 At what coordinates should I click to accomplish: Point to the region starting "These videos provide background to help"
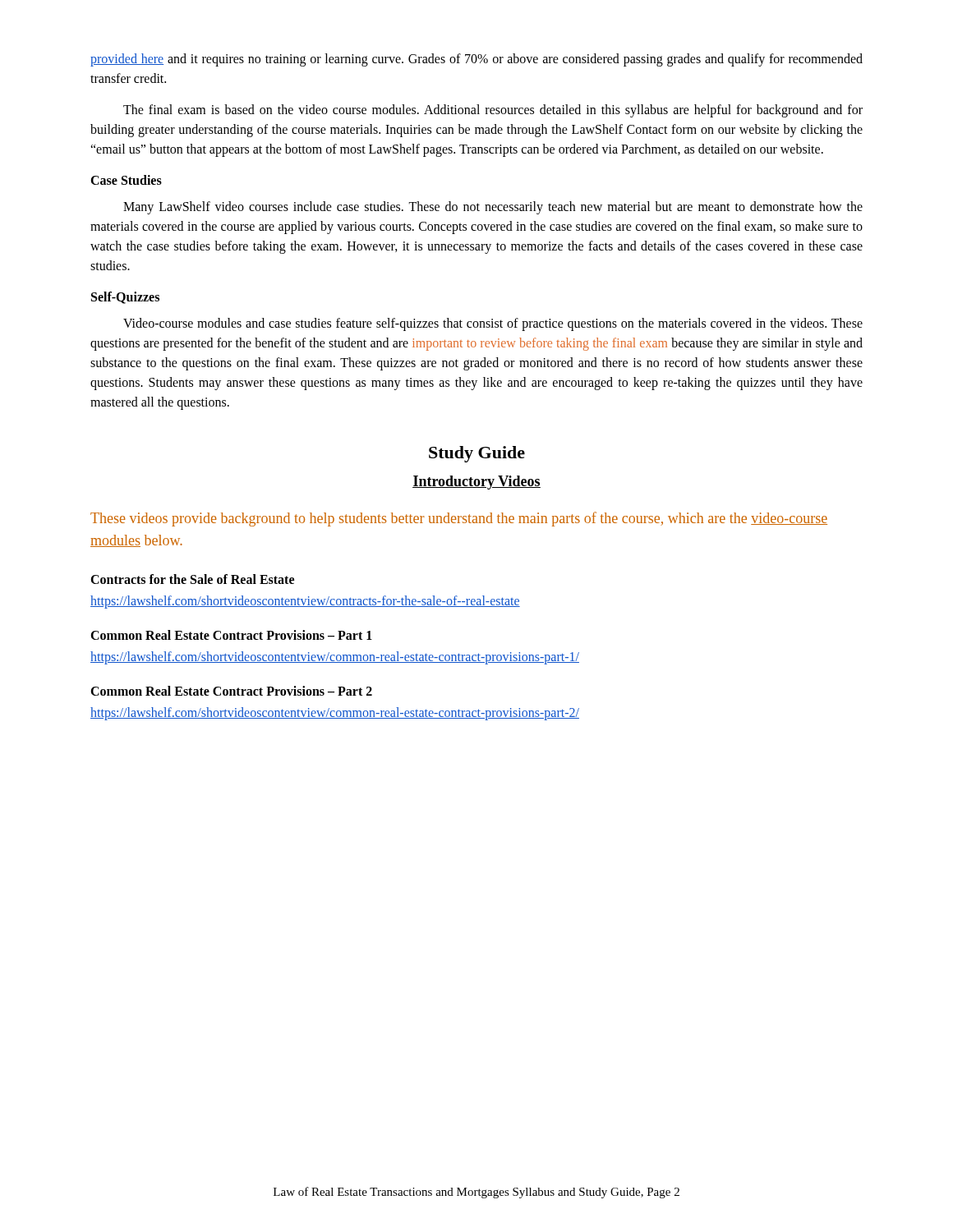point(476,530)
